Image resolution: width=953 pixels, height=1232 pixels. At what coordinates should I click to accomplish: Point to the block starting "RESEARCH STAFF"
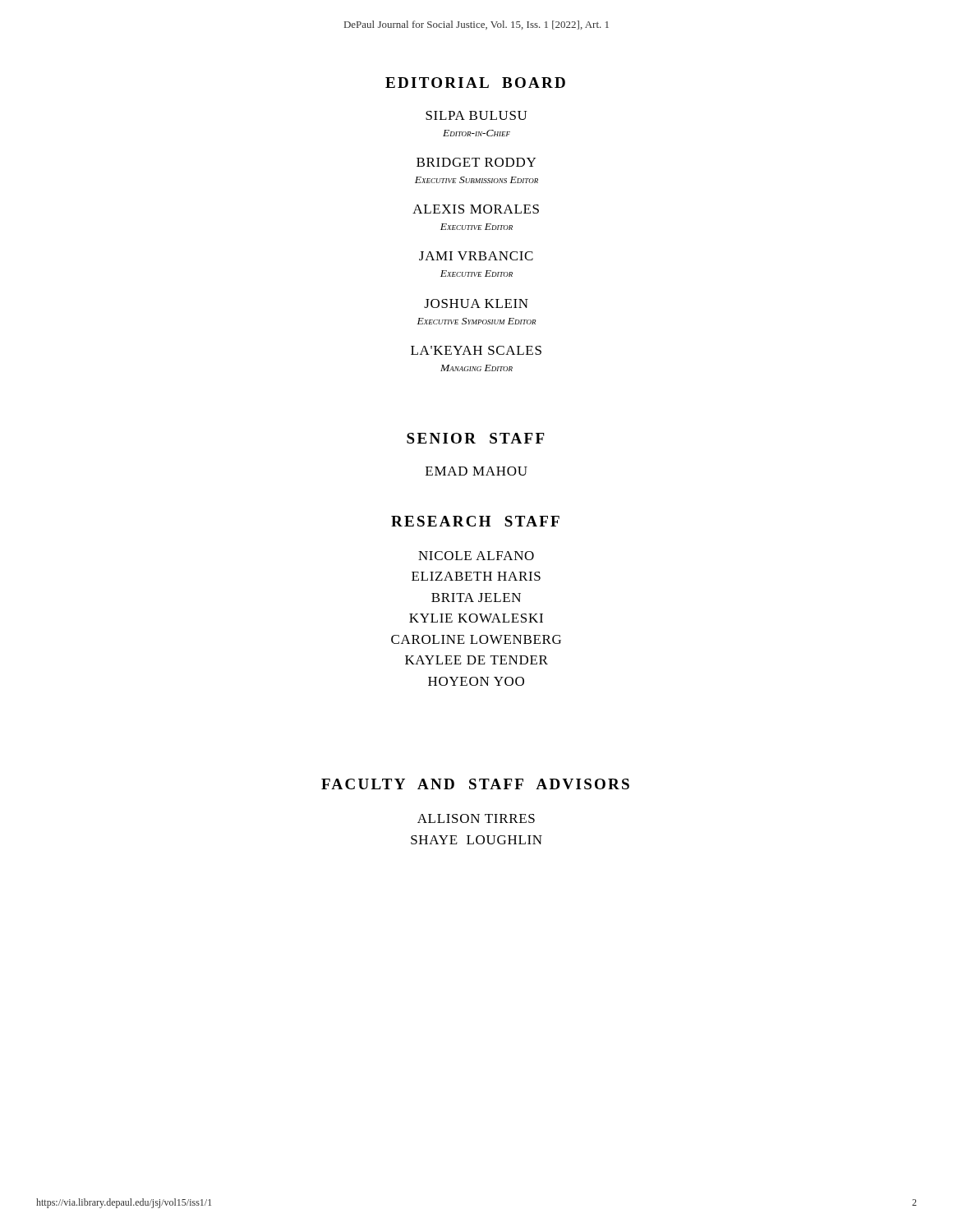click(x=476, y=521)
